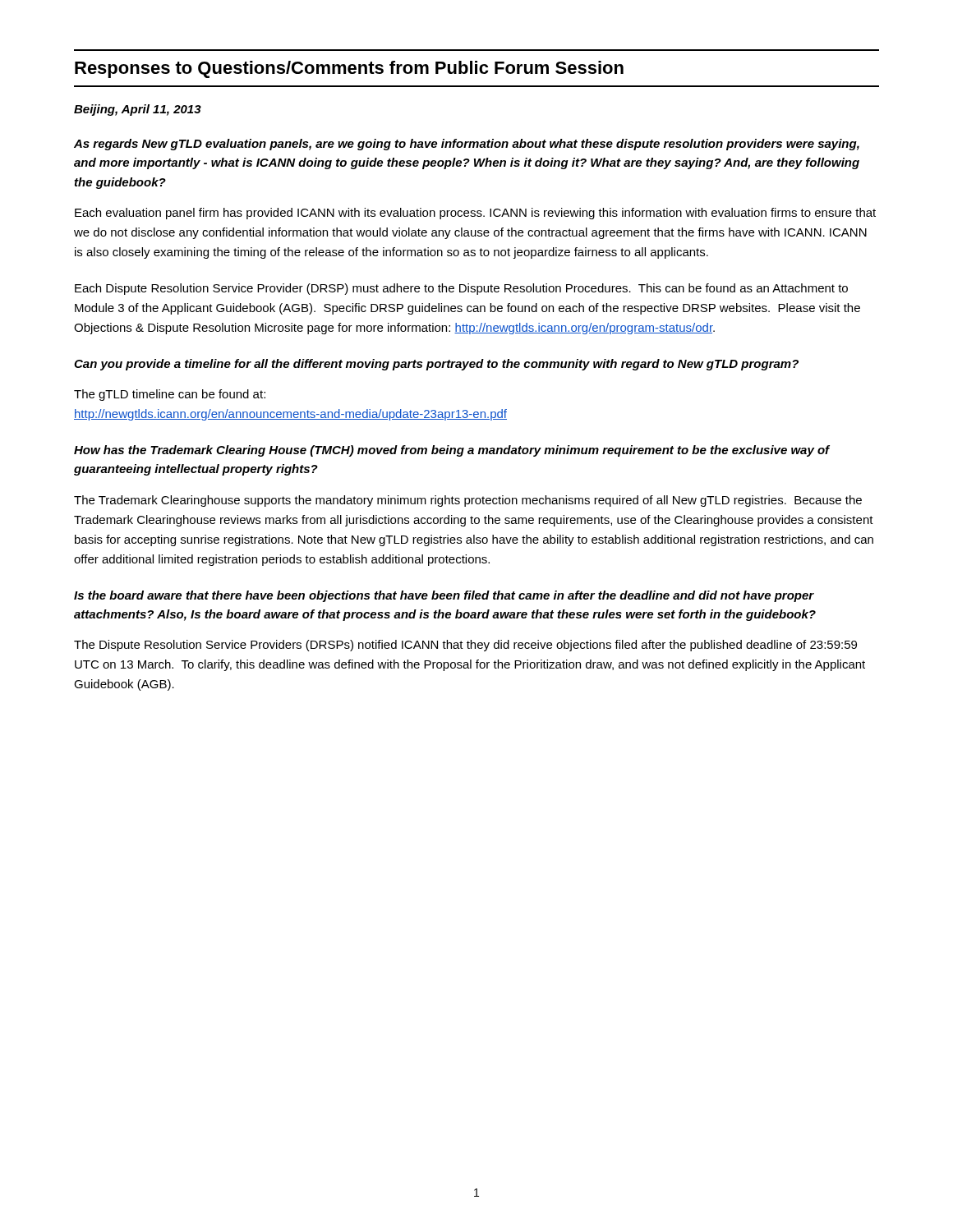
Task: Point to the element starting "The gTLD timeline can be found at:"
Action: point(290,404)
